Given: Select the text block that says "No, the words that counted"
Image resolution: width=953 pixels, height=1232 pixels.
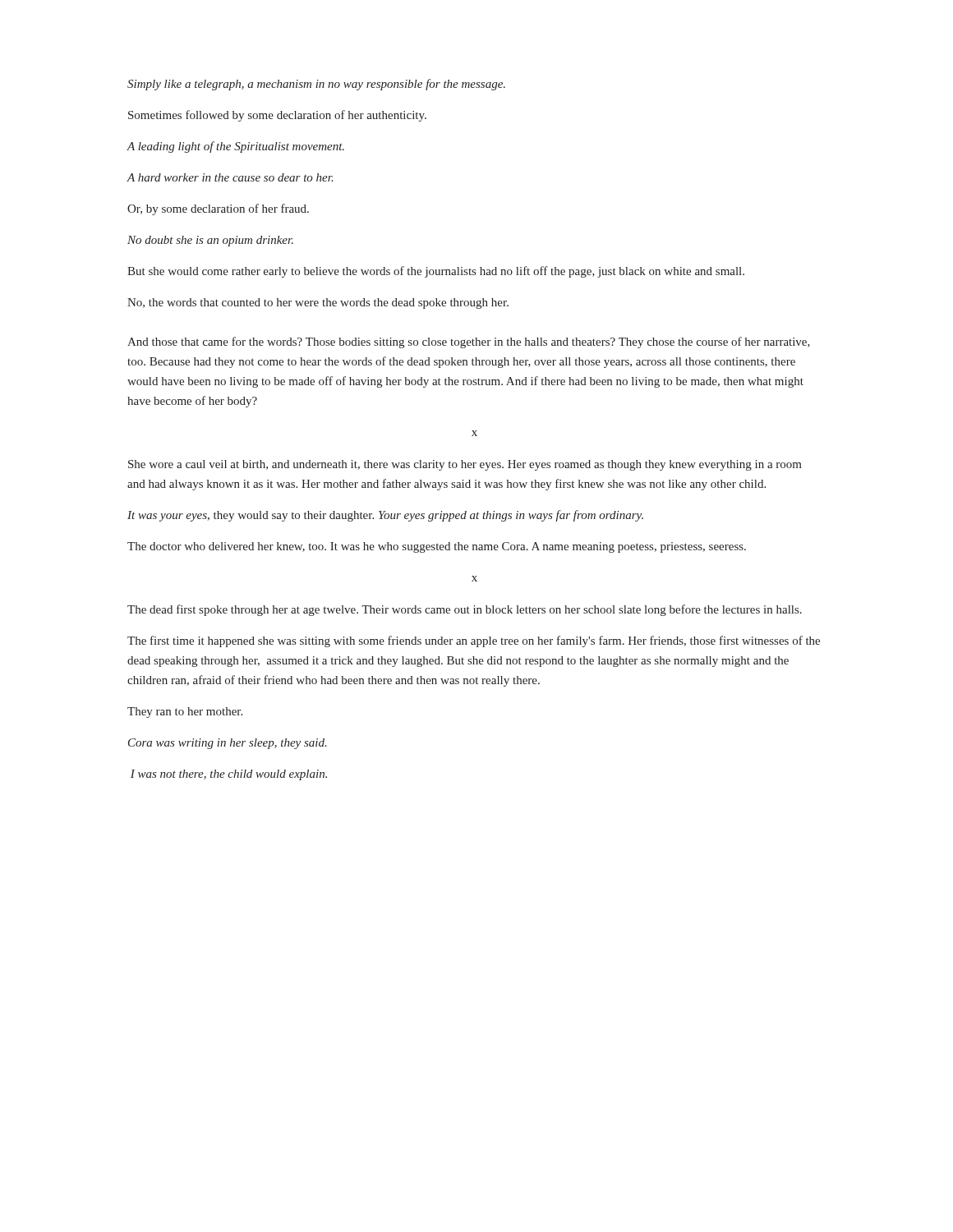Looking at the screenshot, I should pyautogui.click(x=318, y=302).
